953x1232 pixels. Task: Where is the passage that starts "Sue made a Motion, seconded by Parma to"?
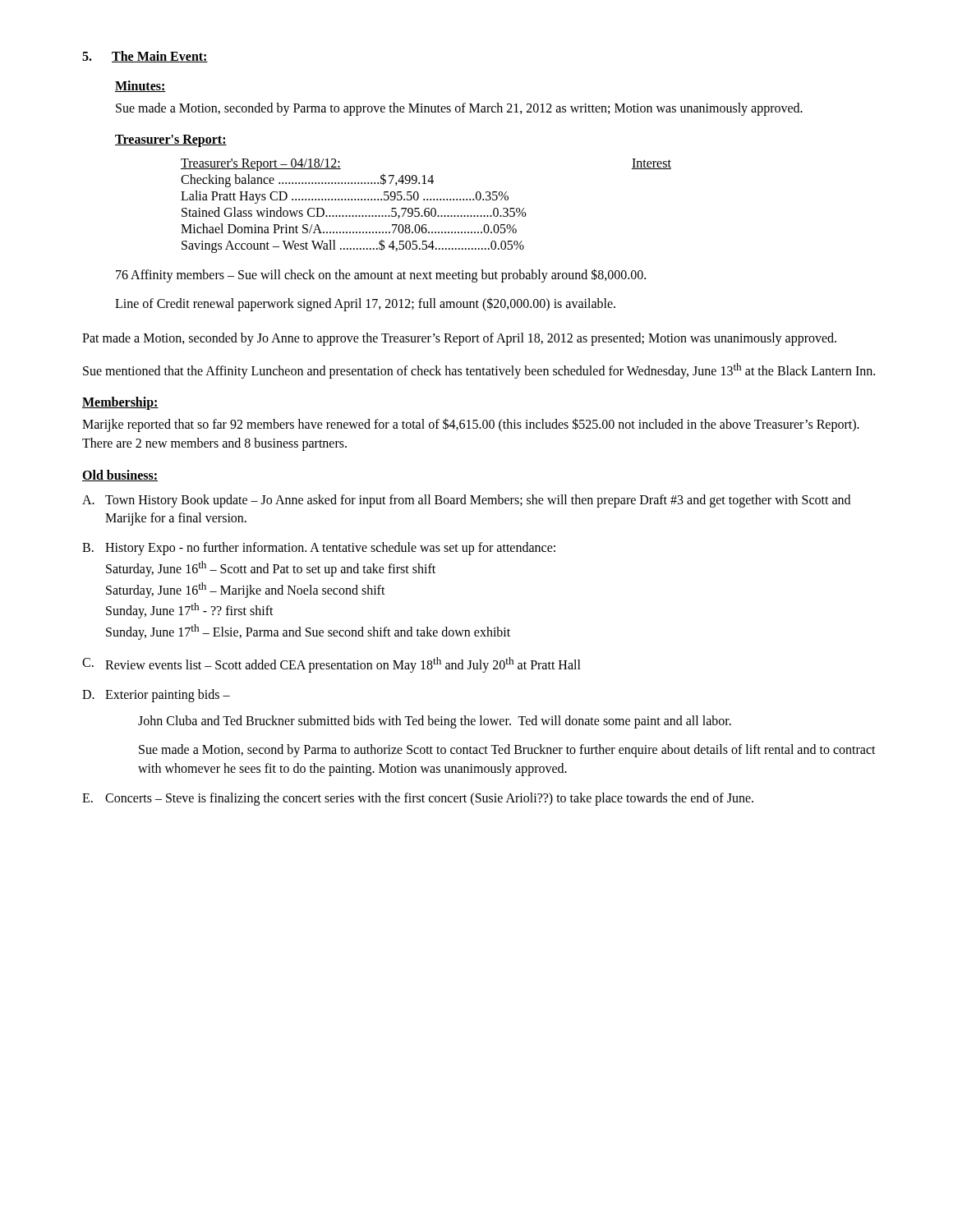(459, 108)
